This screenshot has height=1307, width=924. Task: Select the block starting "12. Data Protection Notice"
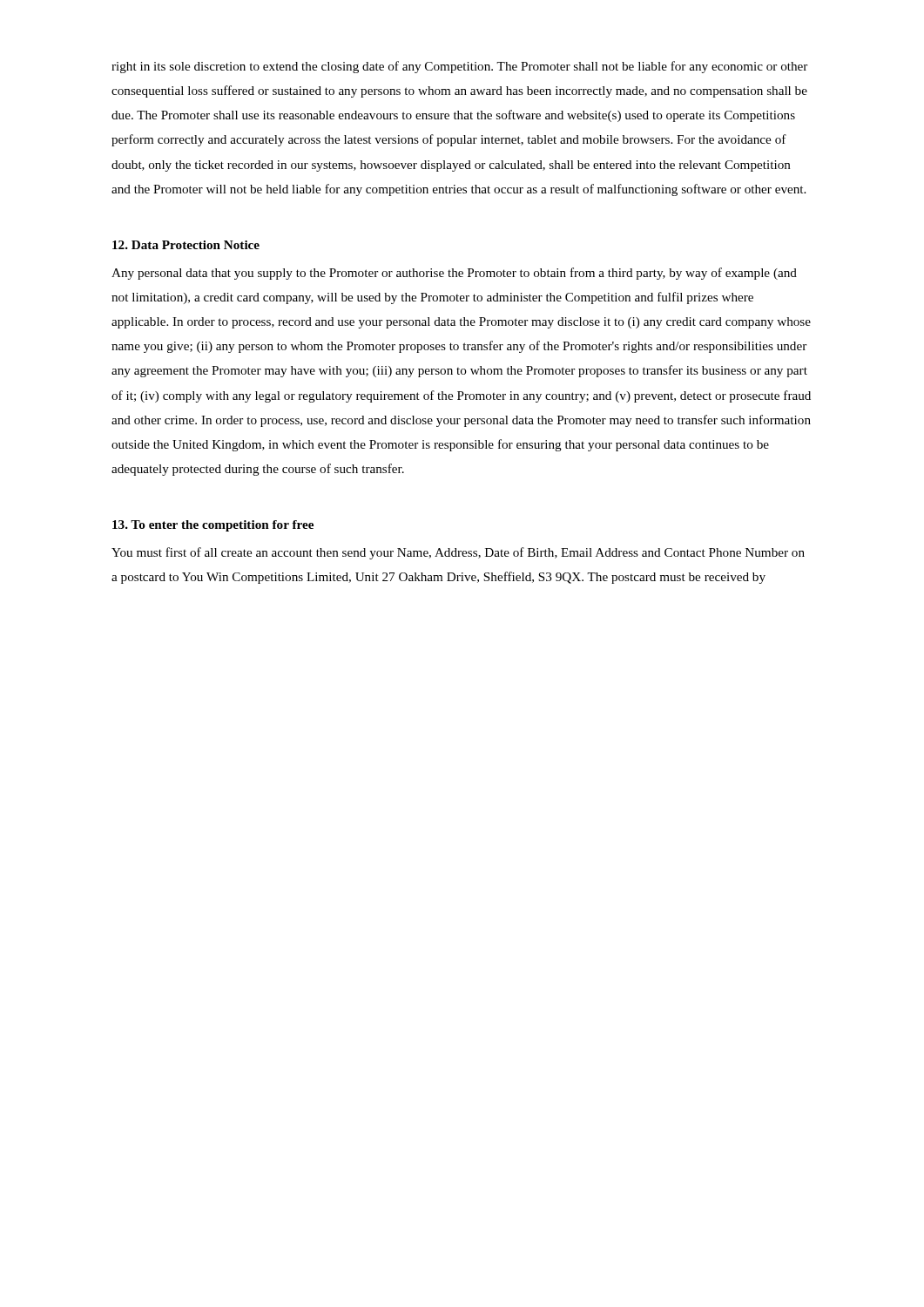click(x=186, y=244)
